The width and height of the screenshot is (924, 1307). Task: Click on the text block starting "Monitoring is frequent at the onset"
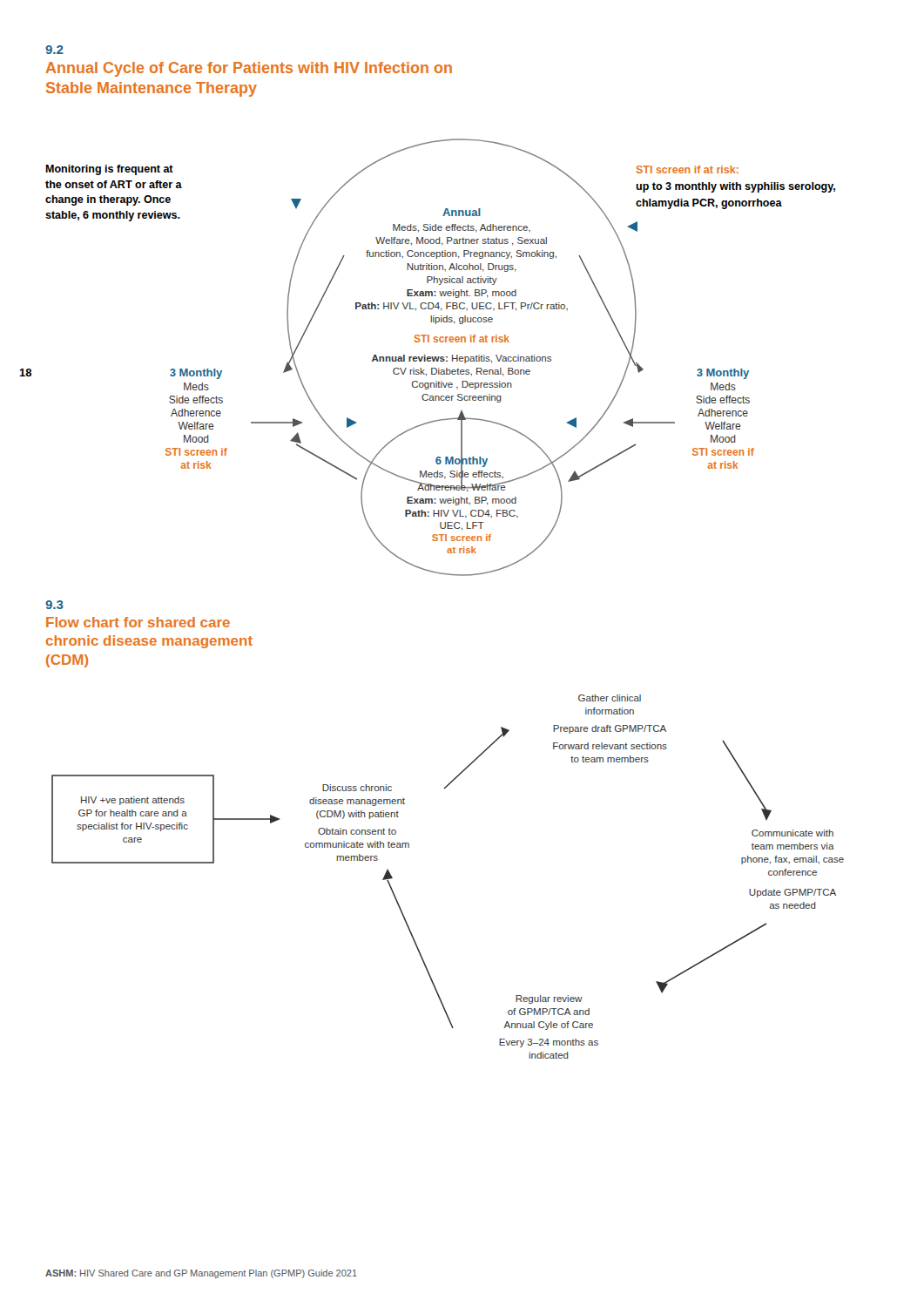pyautogui.click(x=113, y=192)
